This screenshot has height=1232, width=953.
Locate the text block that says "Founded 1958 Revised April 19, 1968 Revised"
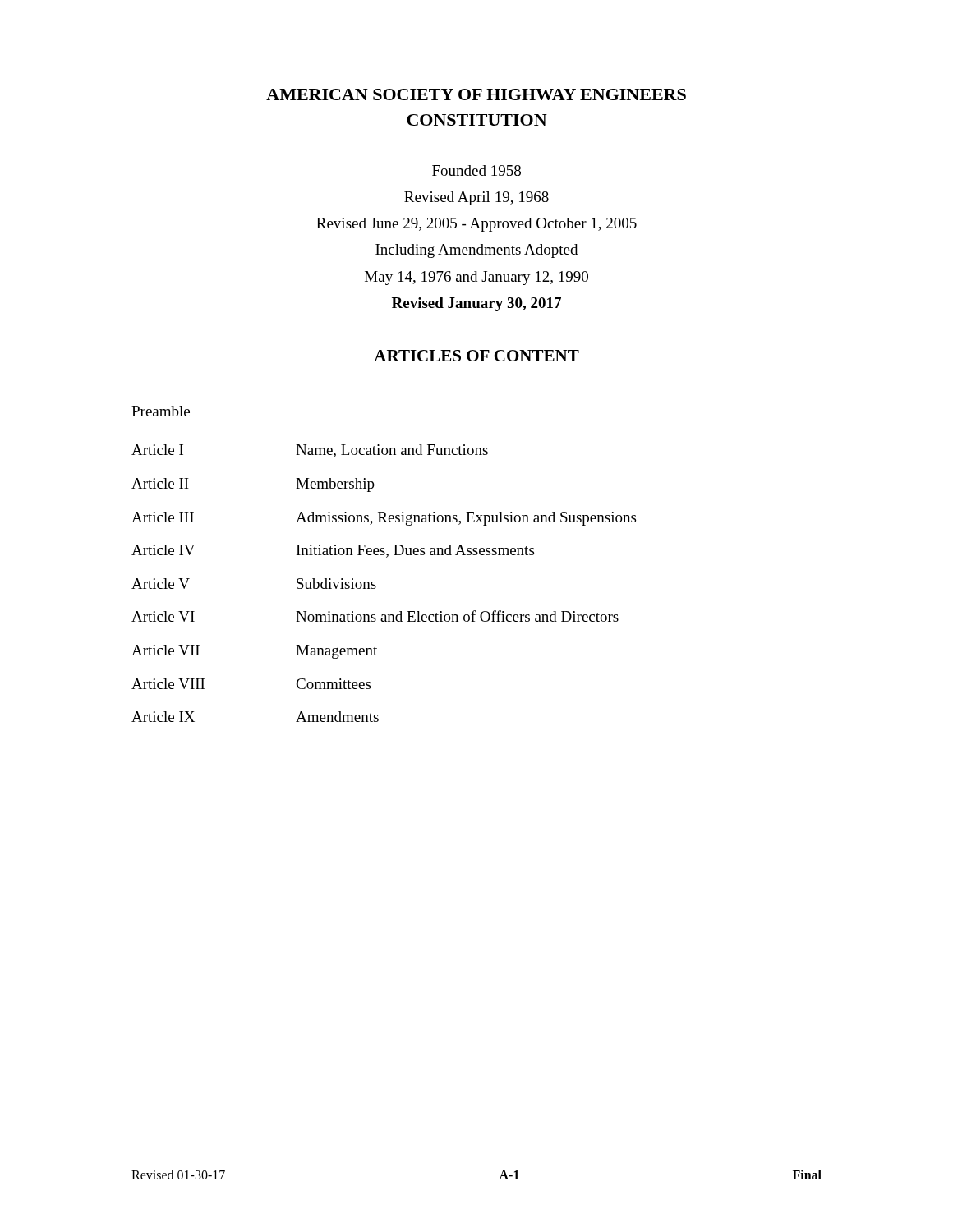tap(476, 236)
